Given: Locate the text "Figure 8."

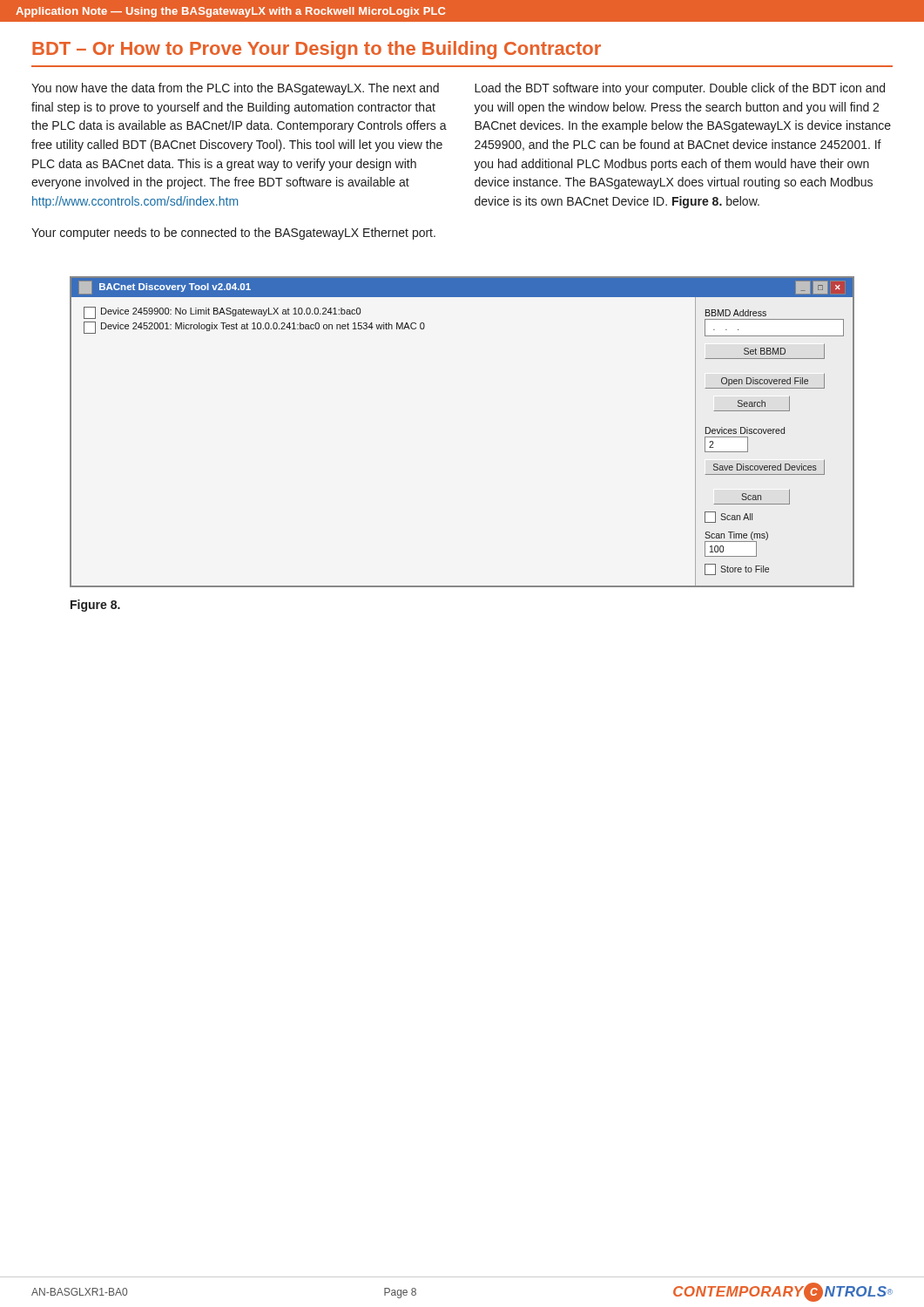Looking at the screenshot, I should click(x=95, y=604).
